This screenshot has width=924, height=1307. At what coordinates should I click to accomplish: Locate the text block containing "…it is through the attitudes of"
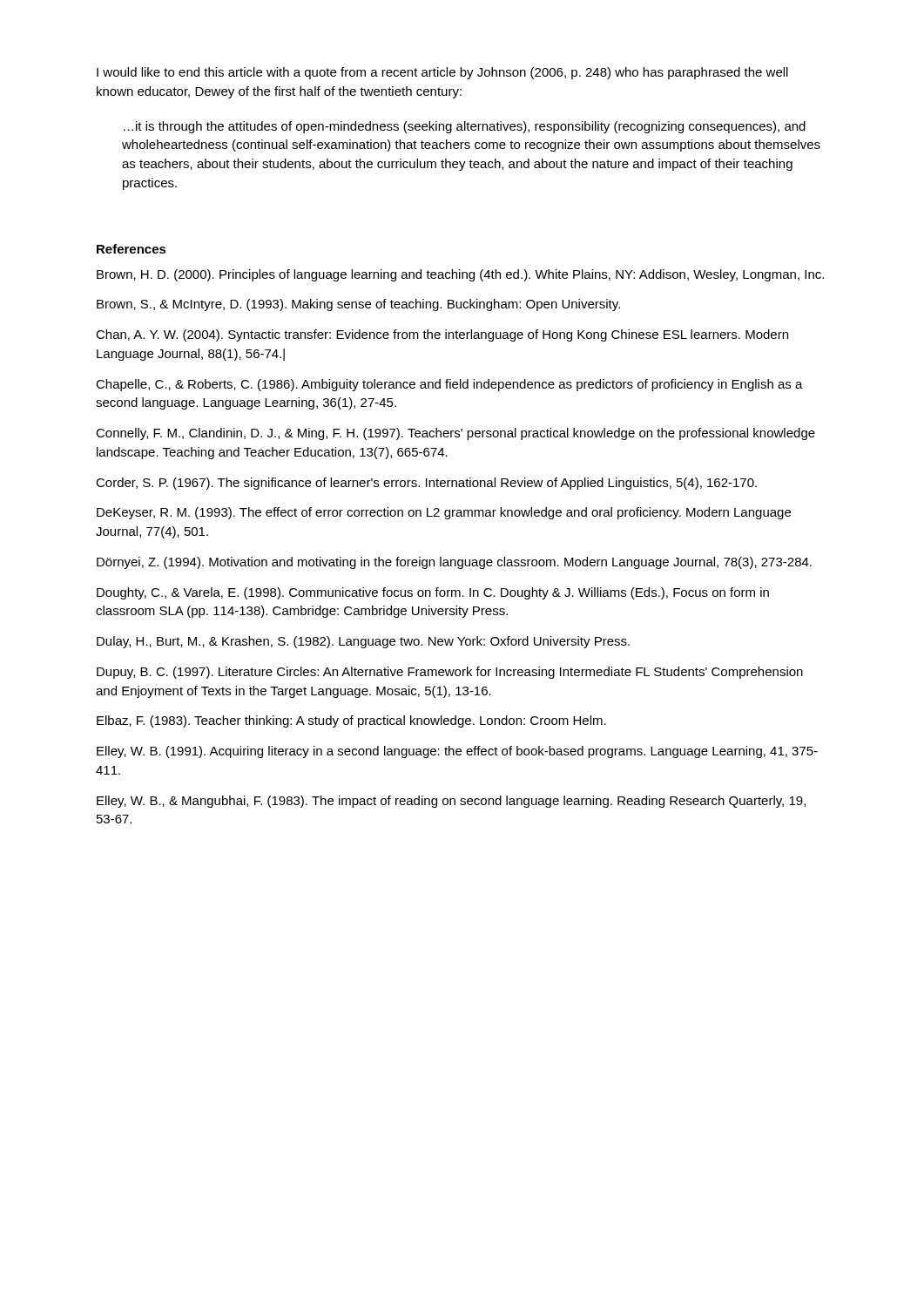[471, 154]
